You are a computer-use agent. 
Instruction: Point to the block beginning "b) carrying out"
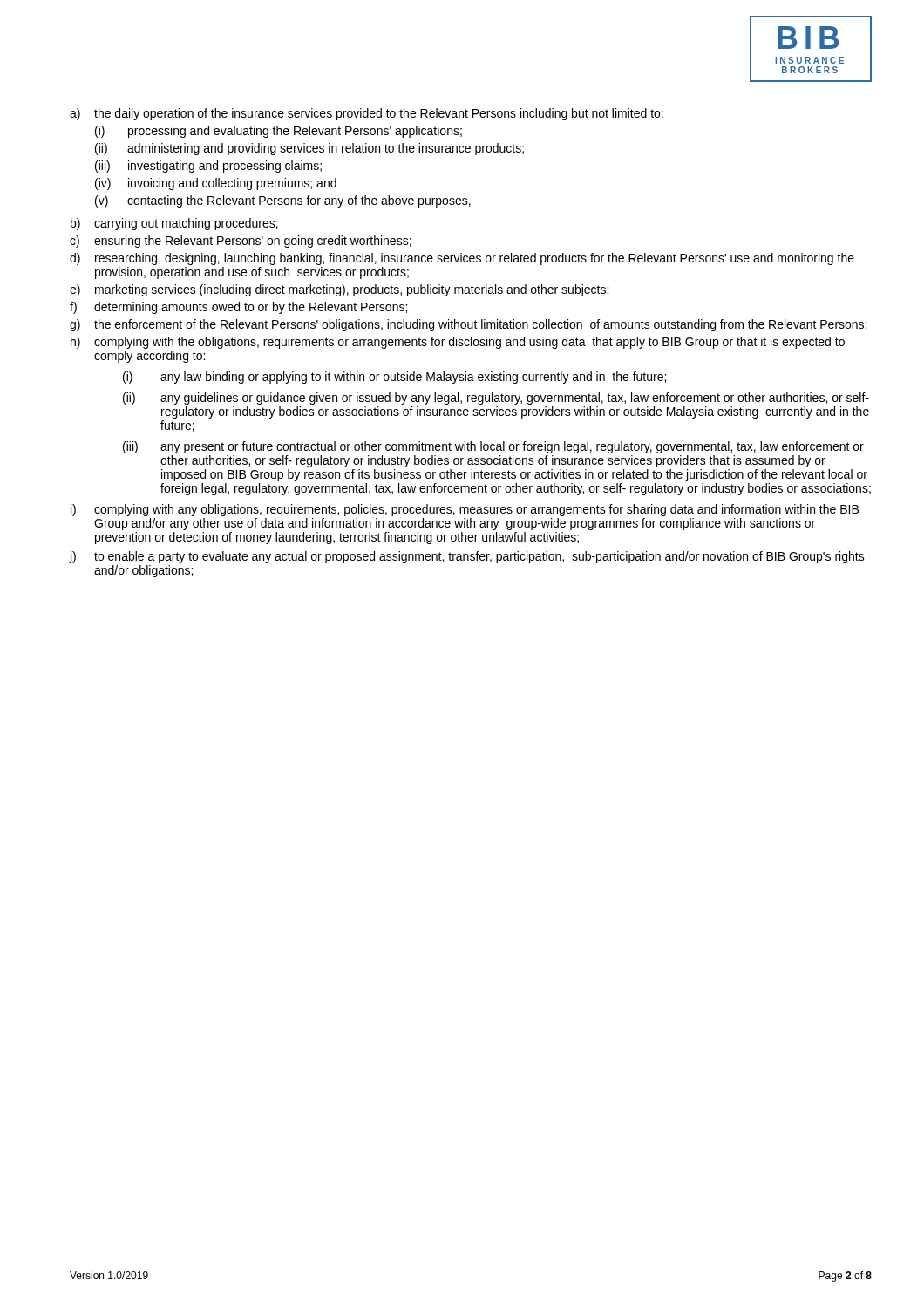[174, 223]
